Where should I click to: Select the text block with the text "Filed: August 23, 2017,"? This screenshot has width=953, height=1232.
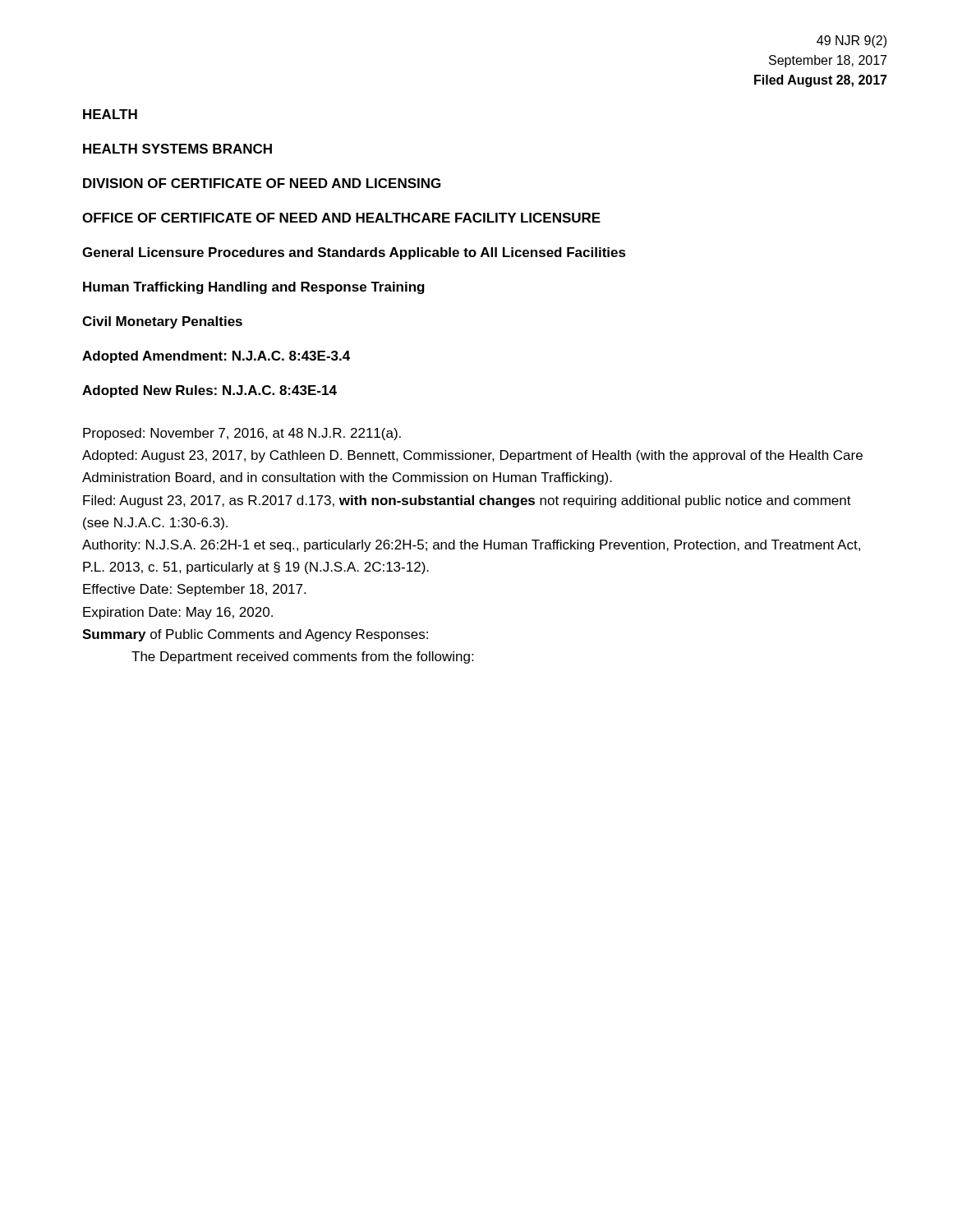466,511
